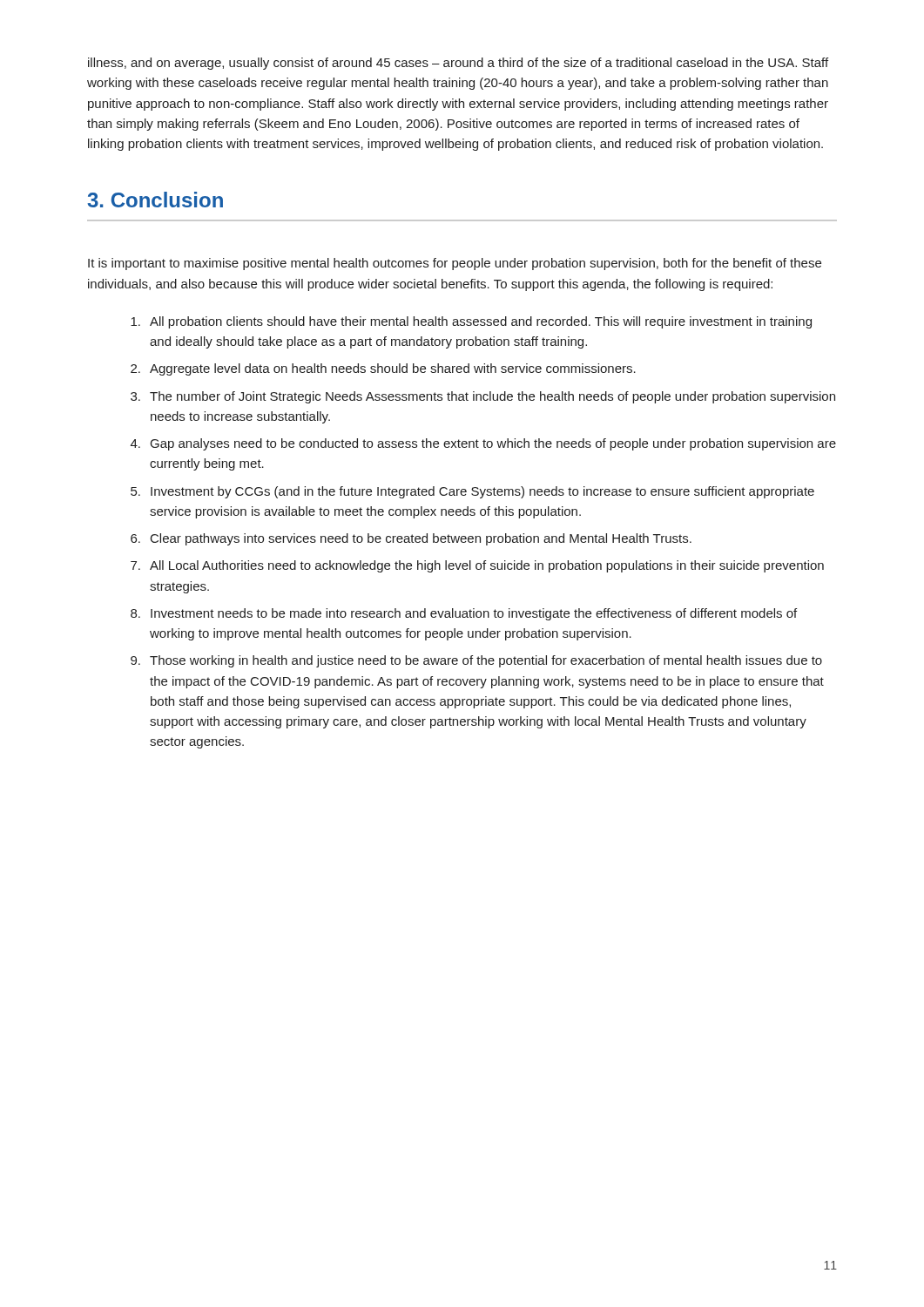Click on the list item with the text "All probation clients should have"

tap(475, 331)
